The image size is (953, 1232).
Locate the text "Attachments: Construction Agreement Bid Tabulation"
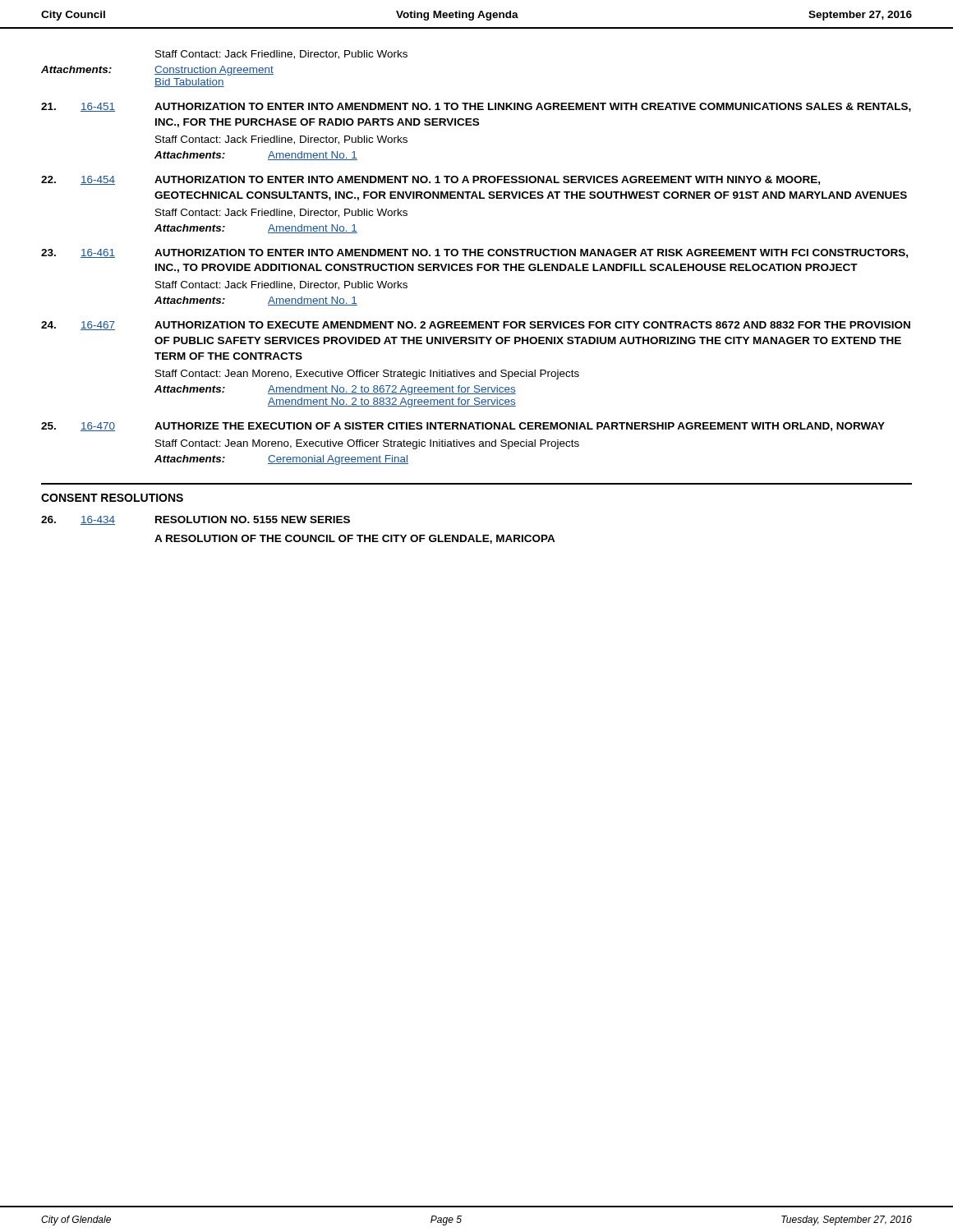[x=157, y=76]
